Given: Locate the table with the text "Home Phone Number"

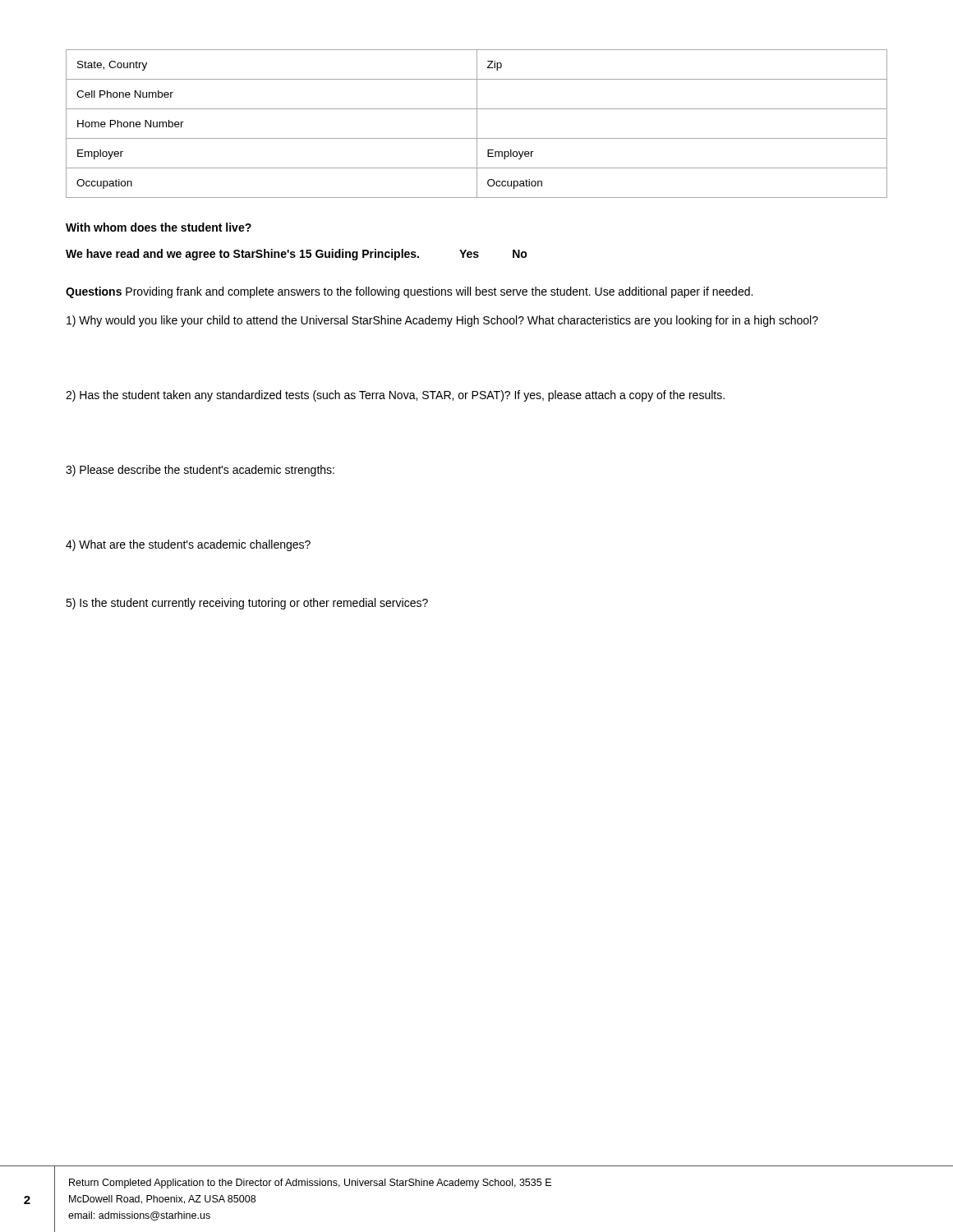Looking at the screenshot, I should (x=476, y=124).
